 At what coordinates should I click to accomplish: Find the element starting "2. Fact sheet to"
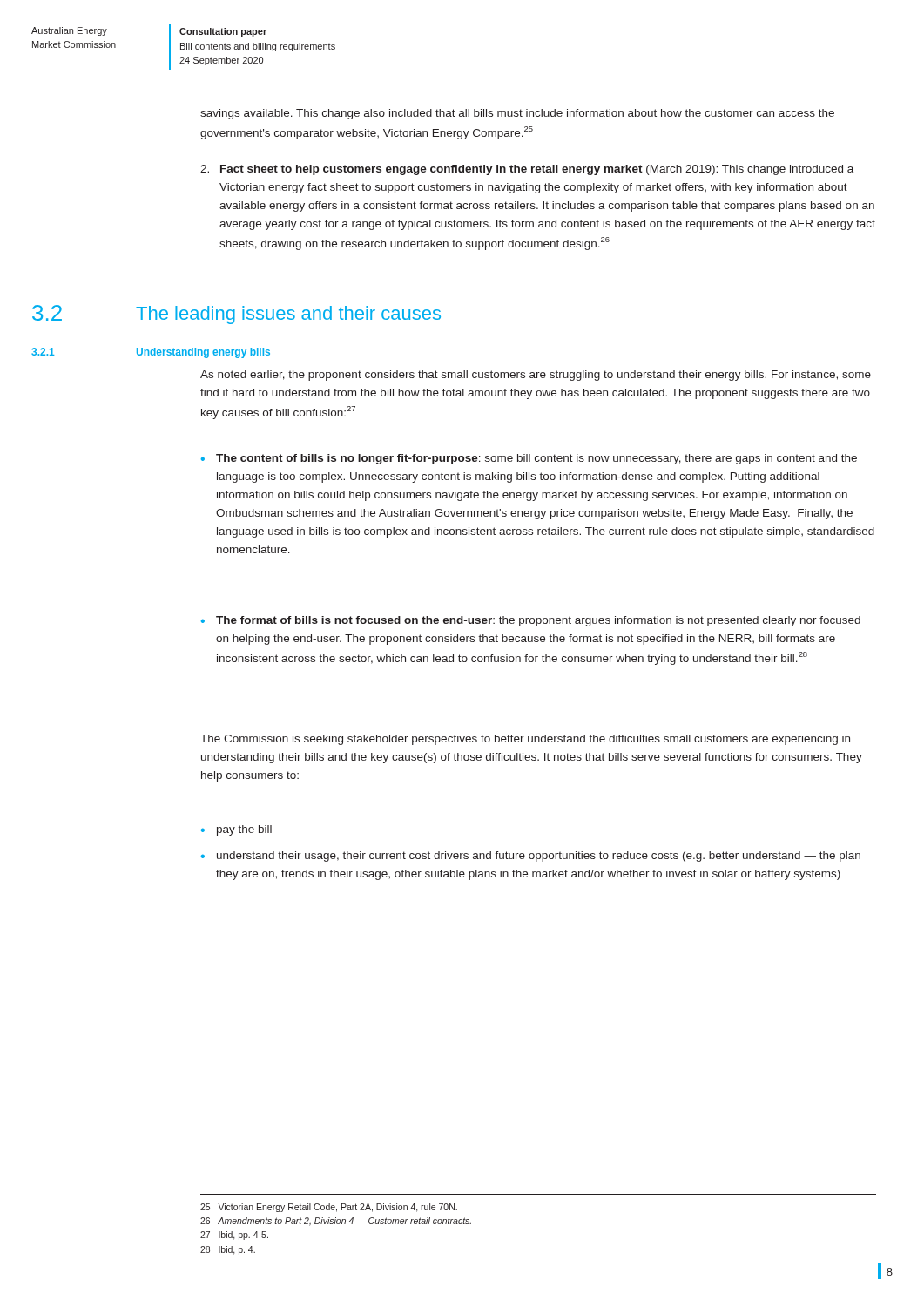point(538,207)
